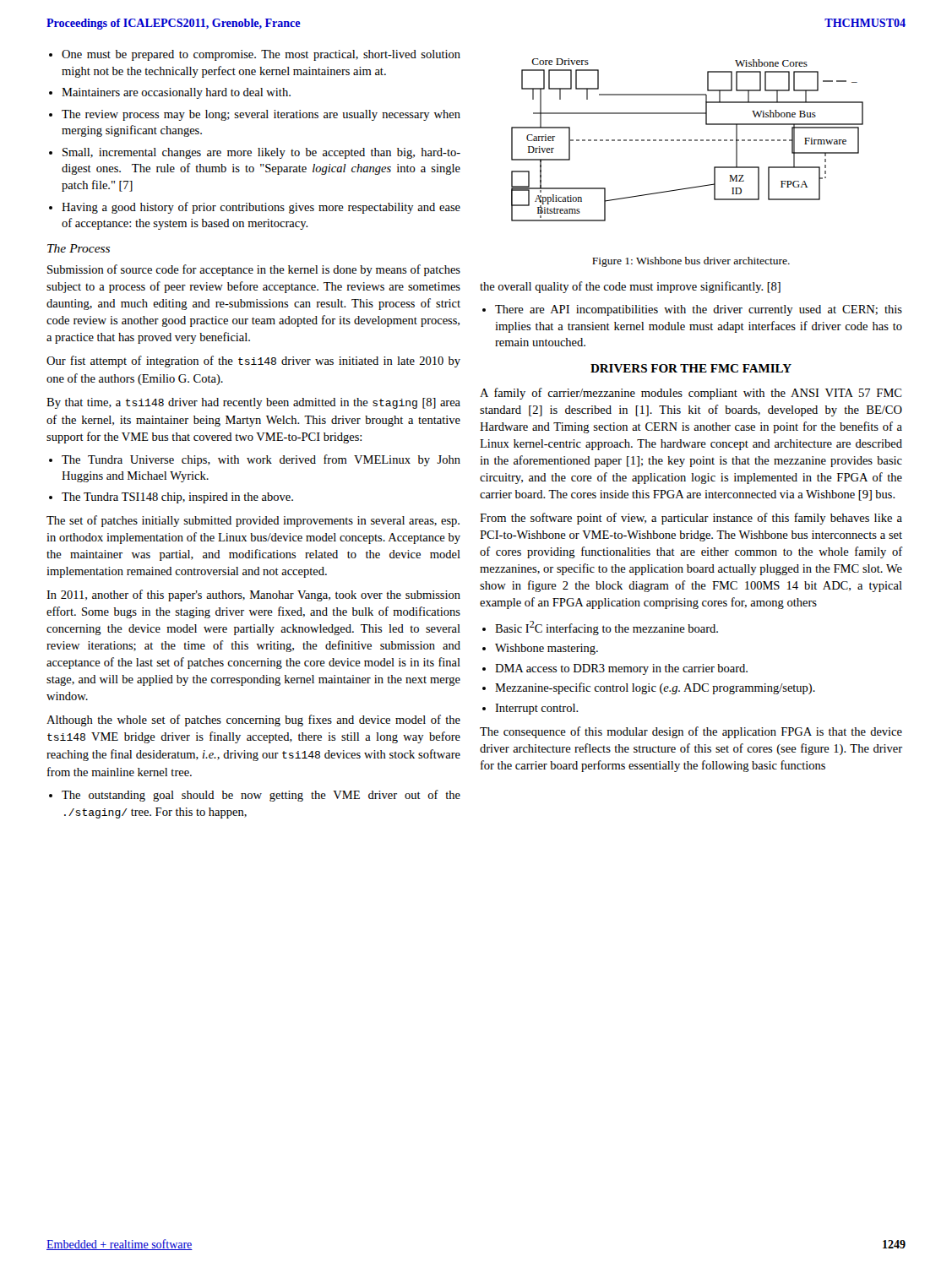
Task: Click on the region starting "In 2011, another of this"
Action: coord(253,645)
